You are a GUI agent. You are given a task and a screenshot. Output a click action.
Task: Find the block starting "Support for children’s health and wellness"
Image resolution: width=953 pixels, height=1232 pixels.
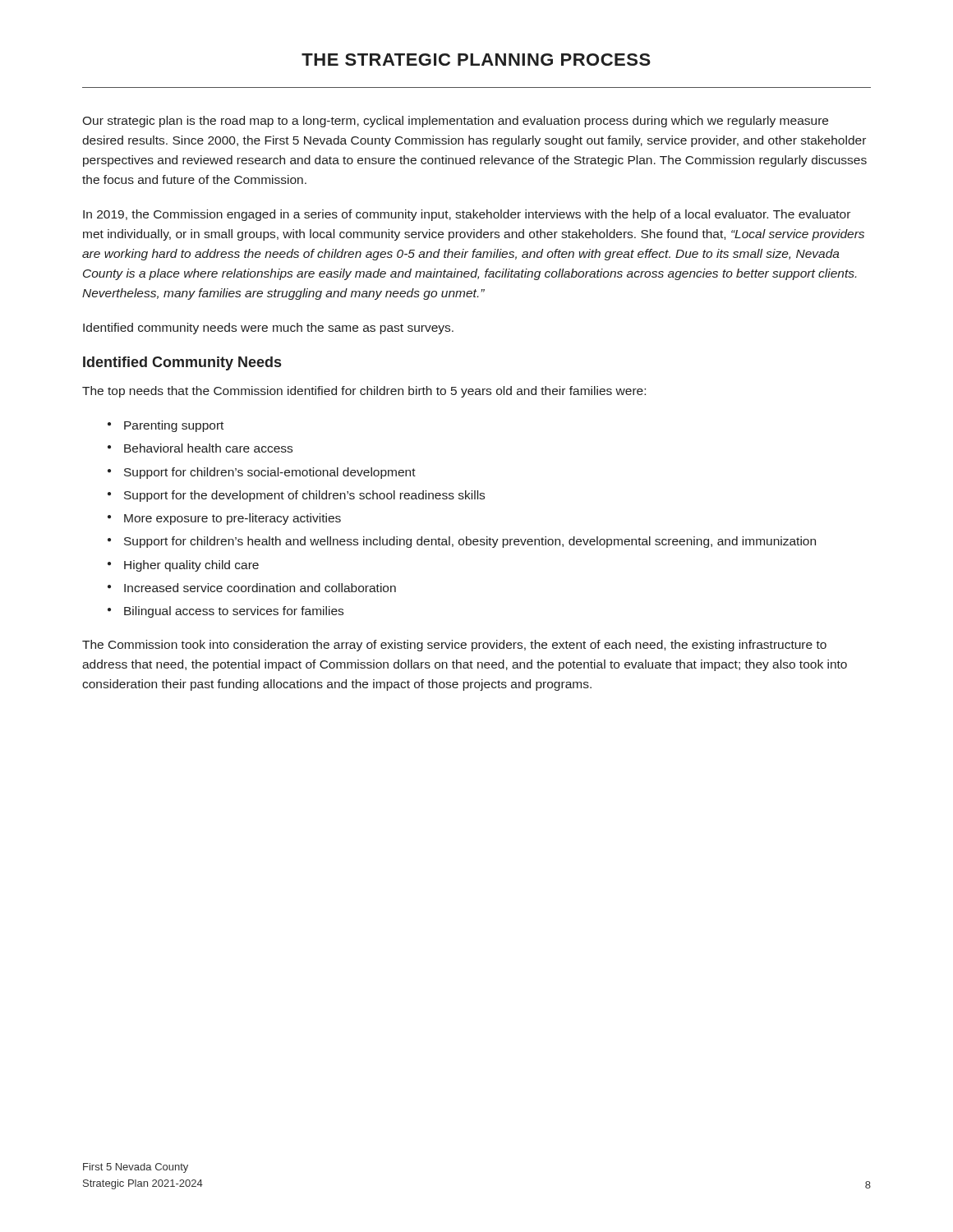[470, 541]
